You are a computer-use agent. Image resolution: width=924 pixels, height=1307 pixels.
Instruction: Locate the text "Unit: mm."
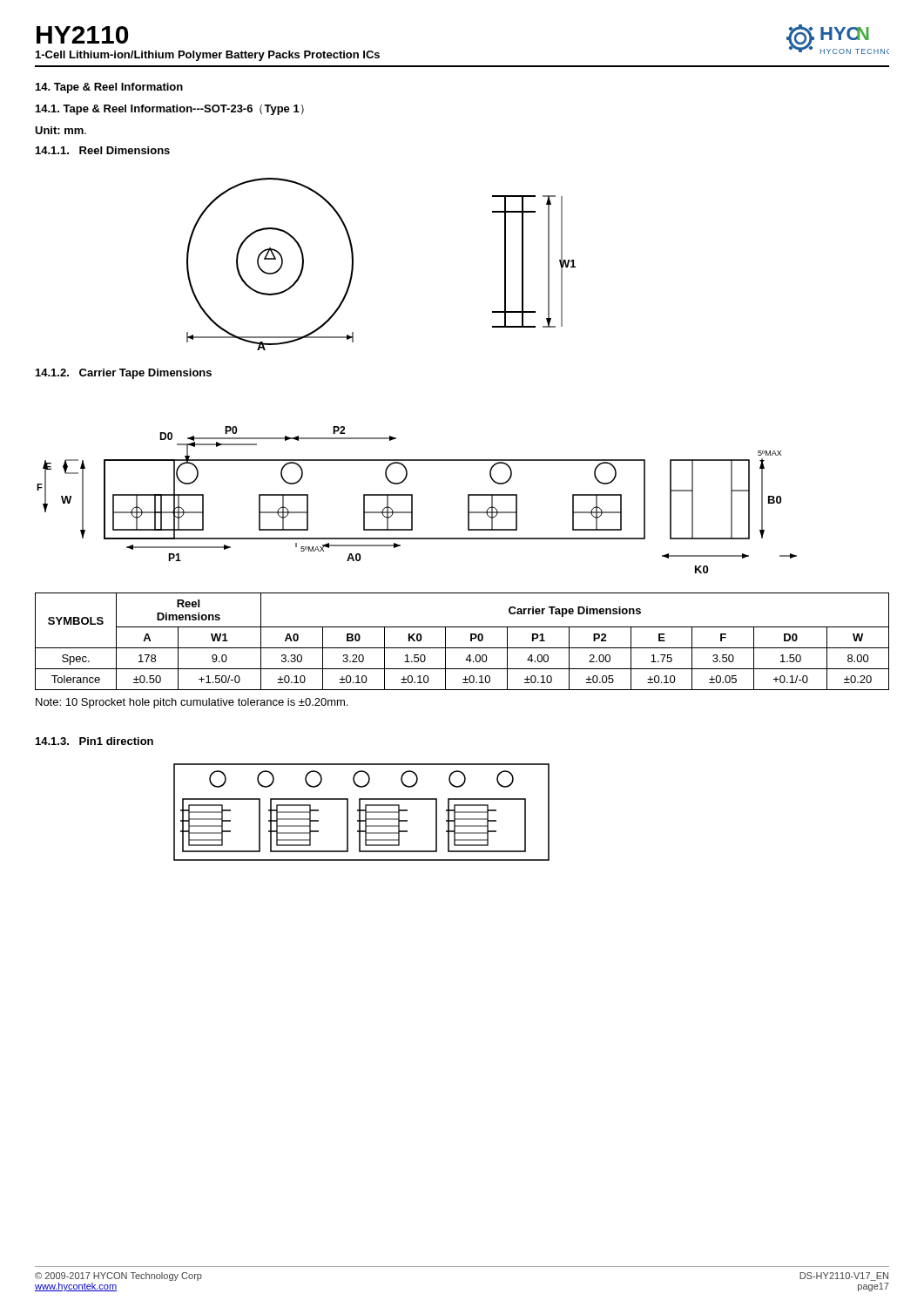[x=61, y=130]
